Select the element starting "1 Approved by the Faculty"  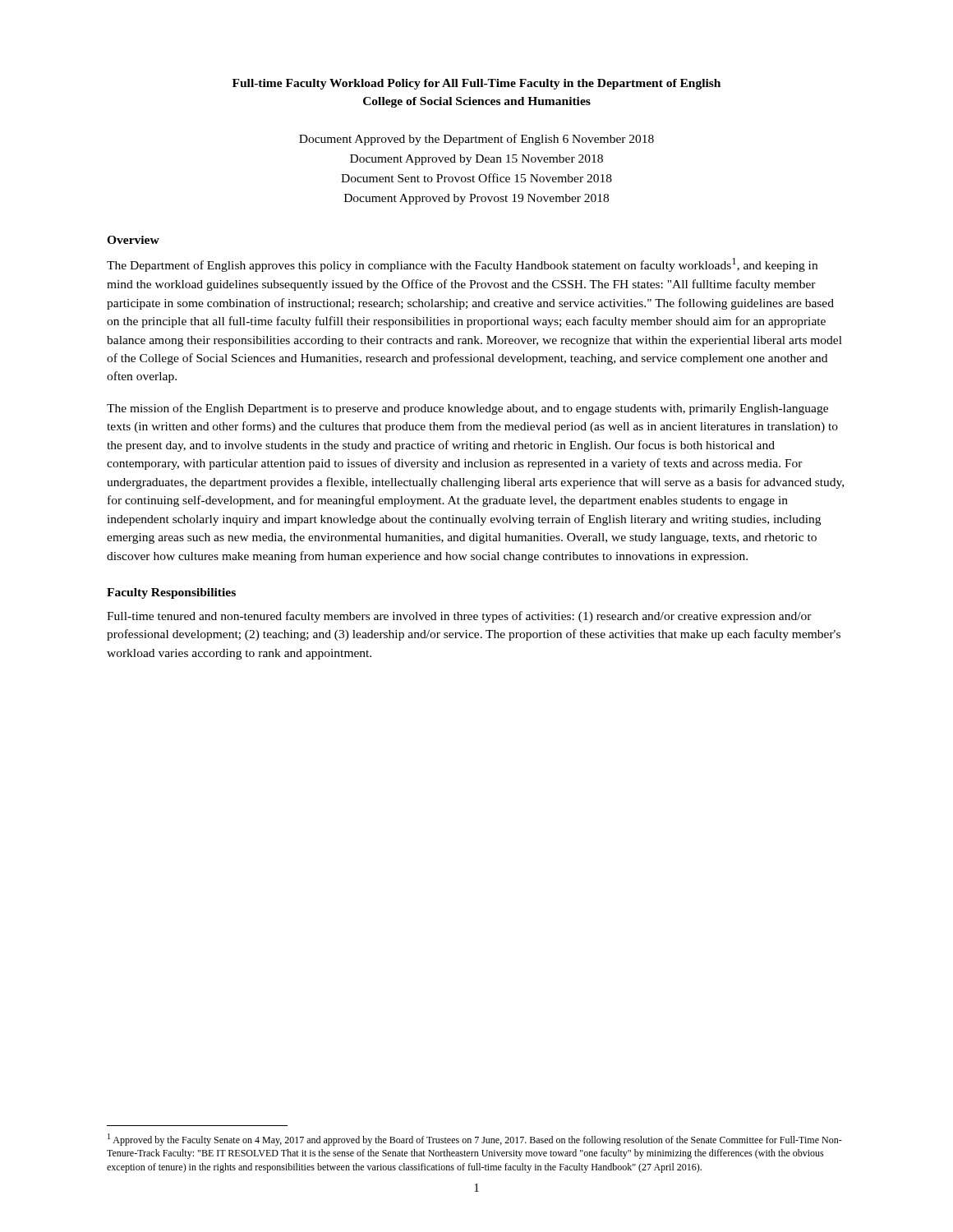click(474, 1149)
